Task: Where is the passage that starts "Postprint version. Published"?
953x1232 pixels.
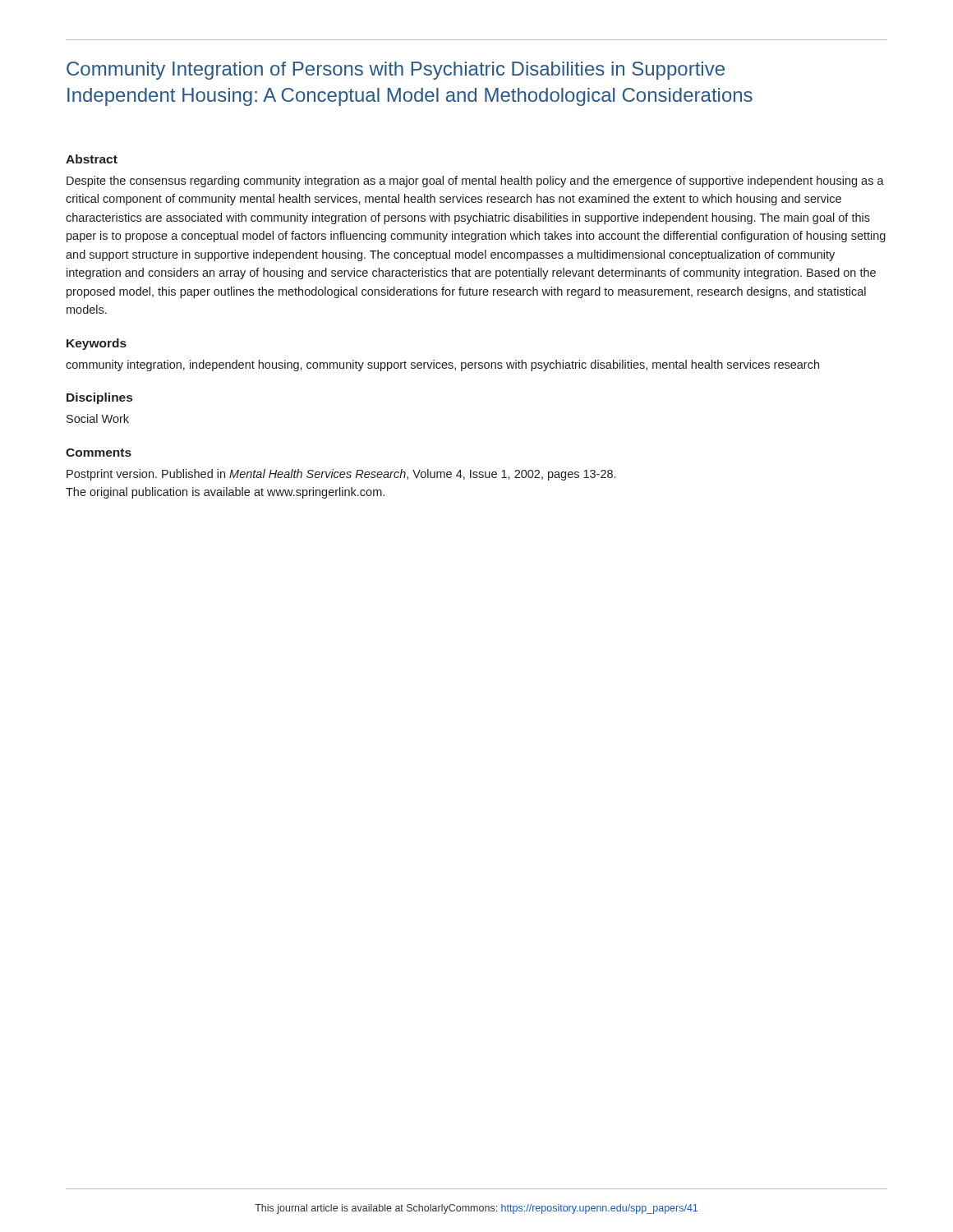Action: [x=341, y=483]
